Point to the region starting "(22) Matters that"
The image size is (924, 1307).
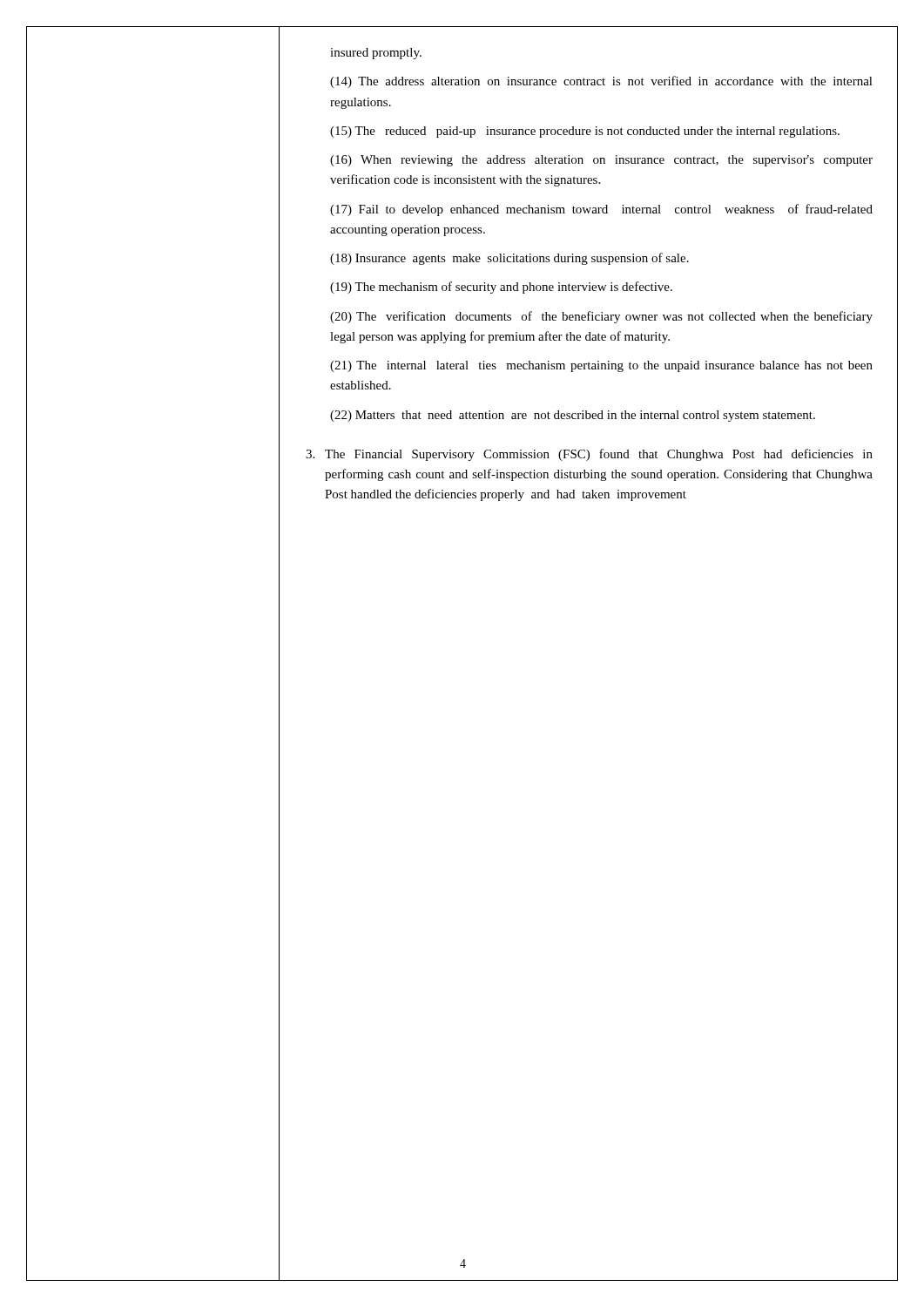(589, 415)
